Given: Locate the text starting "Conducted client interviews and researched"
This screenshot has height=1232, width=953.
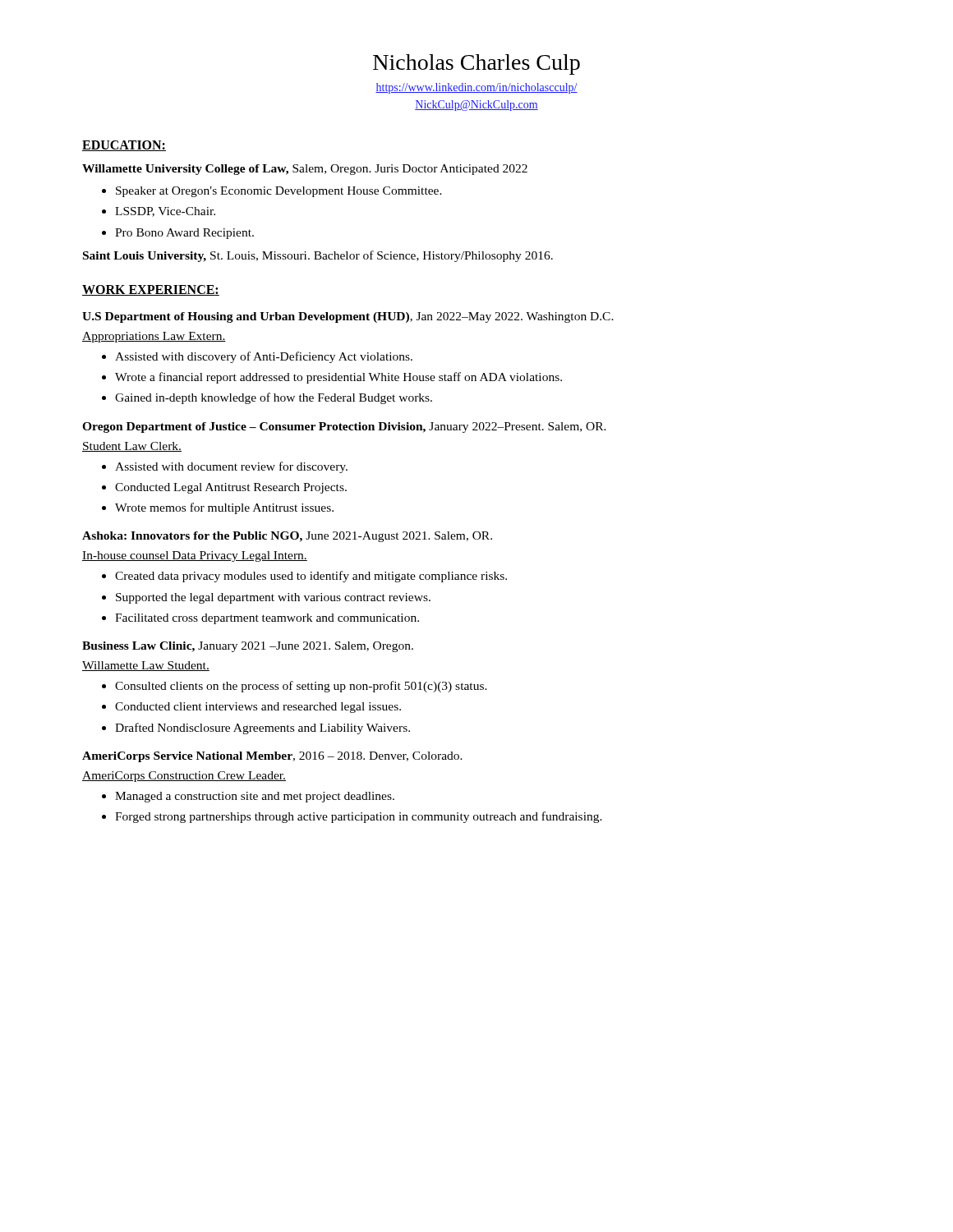Looking at the screenshot, I should [258, 706].
